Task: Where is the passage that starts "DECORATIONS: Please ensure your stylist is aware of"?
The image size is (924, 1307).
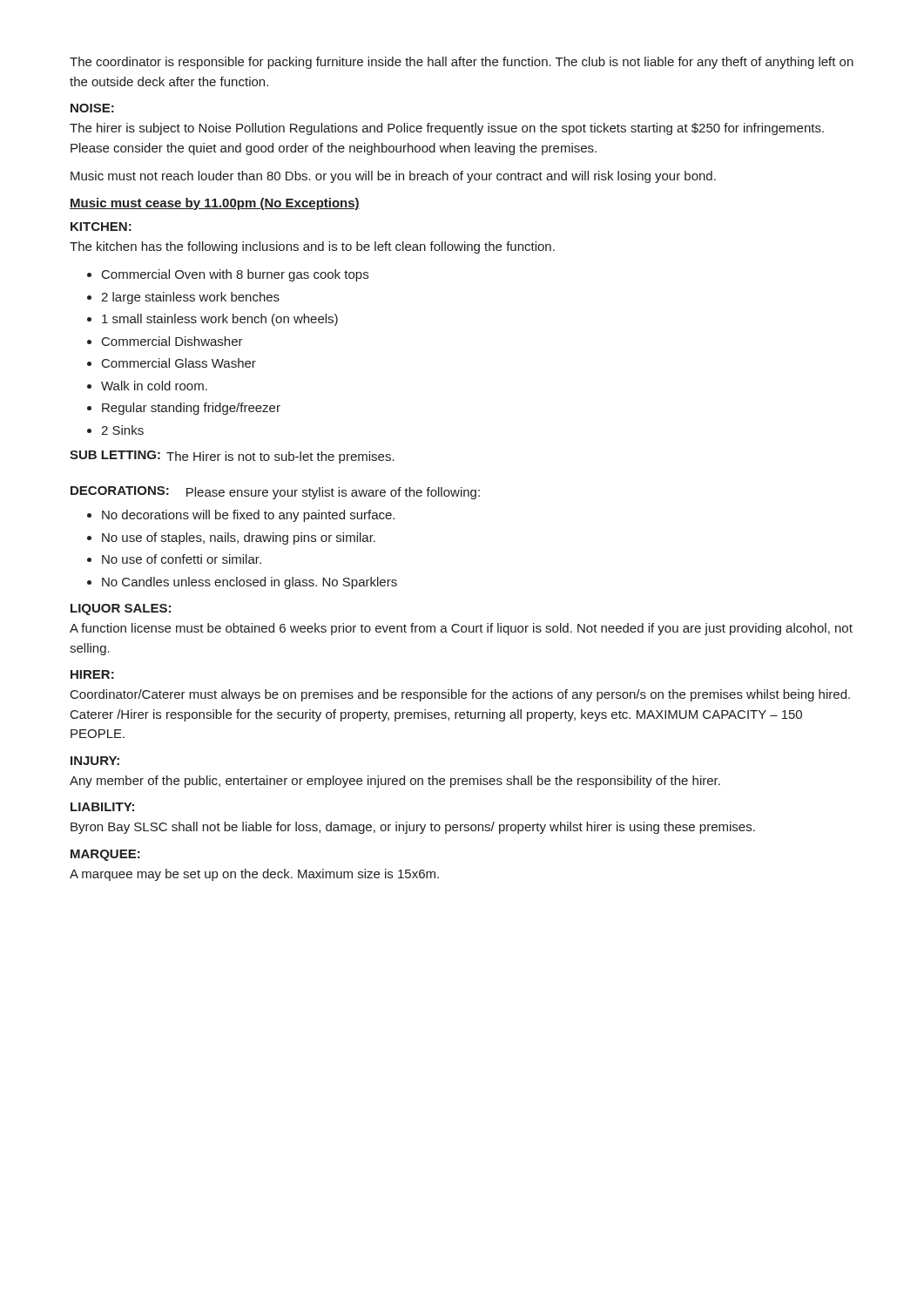Action: coord(275,492)
